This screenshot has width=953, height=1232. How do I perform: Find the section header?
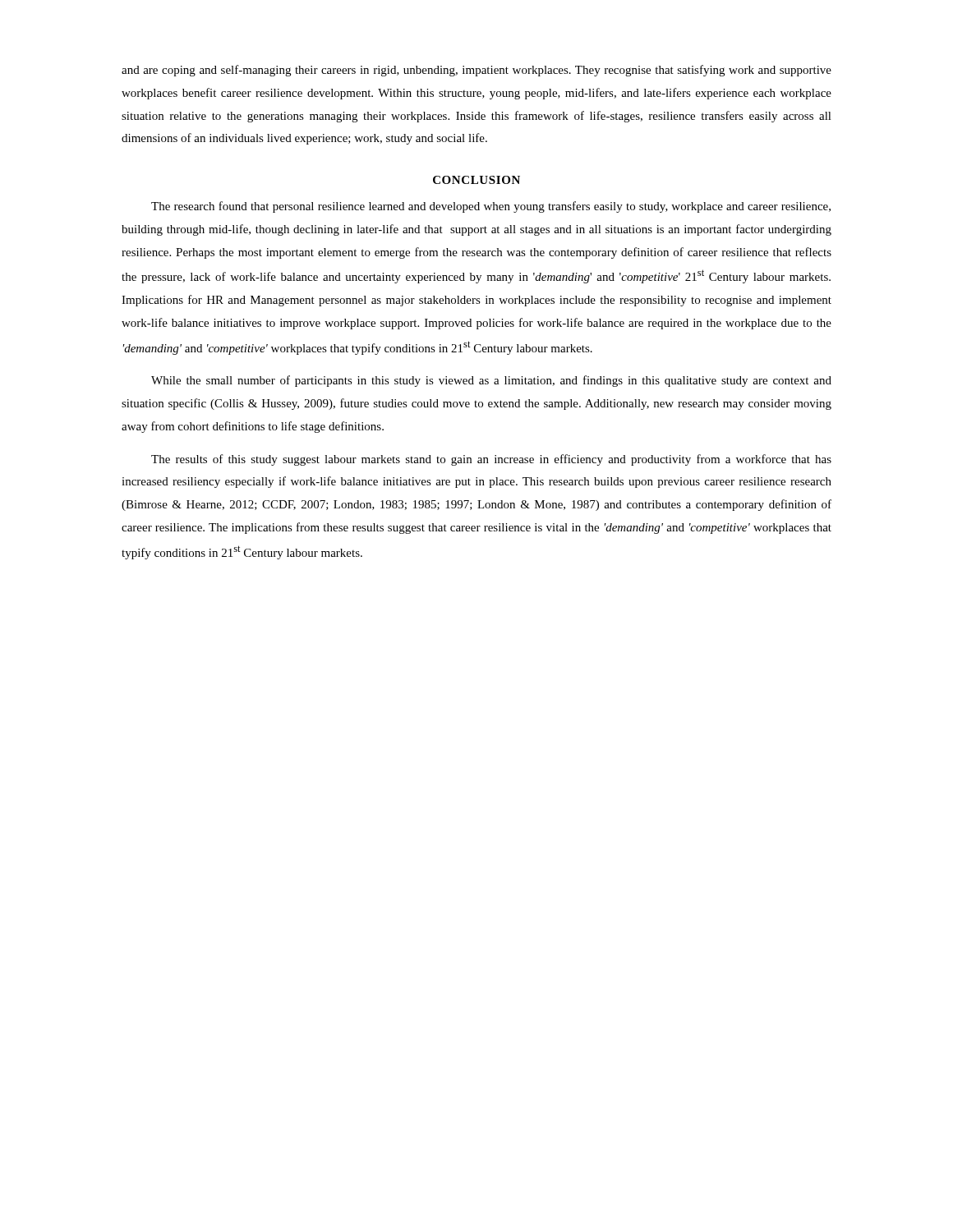[x=476, y=180]
